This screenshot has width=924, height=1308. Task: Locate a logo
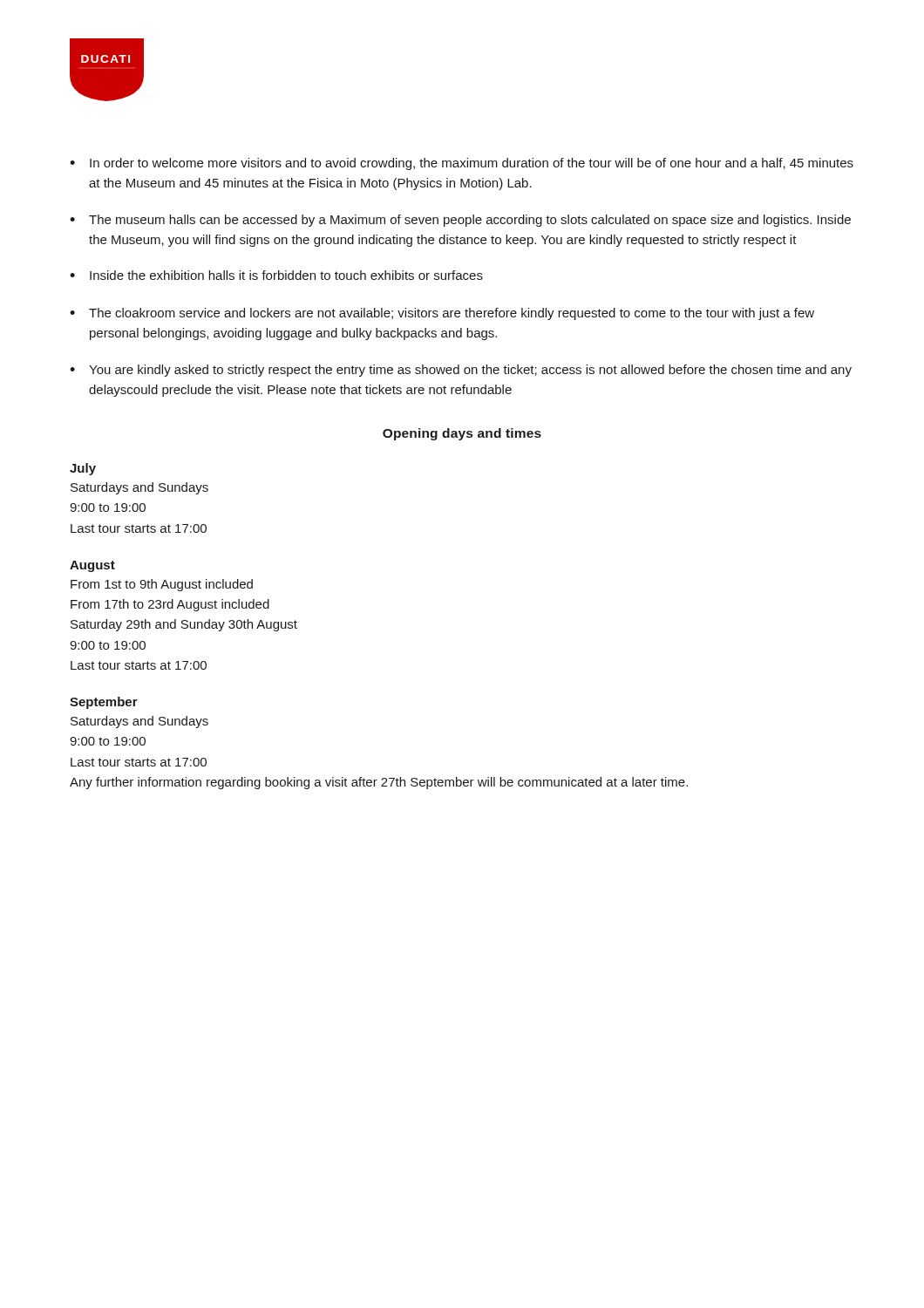[x=109, y=72]
